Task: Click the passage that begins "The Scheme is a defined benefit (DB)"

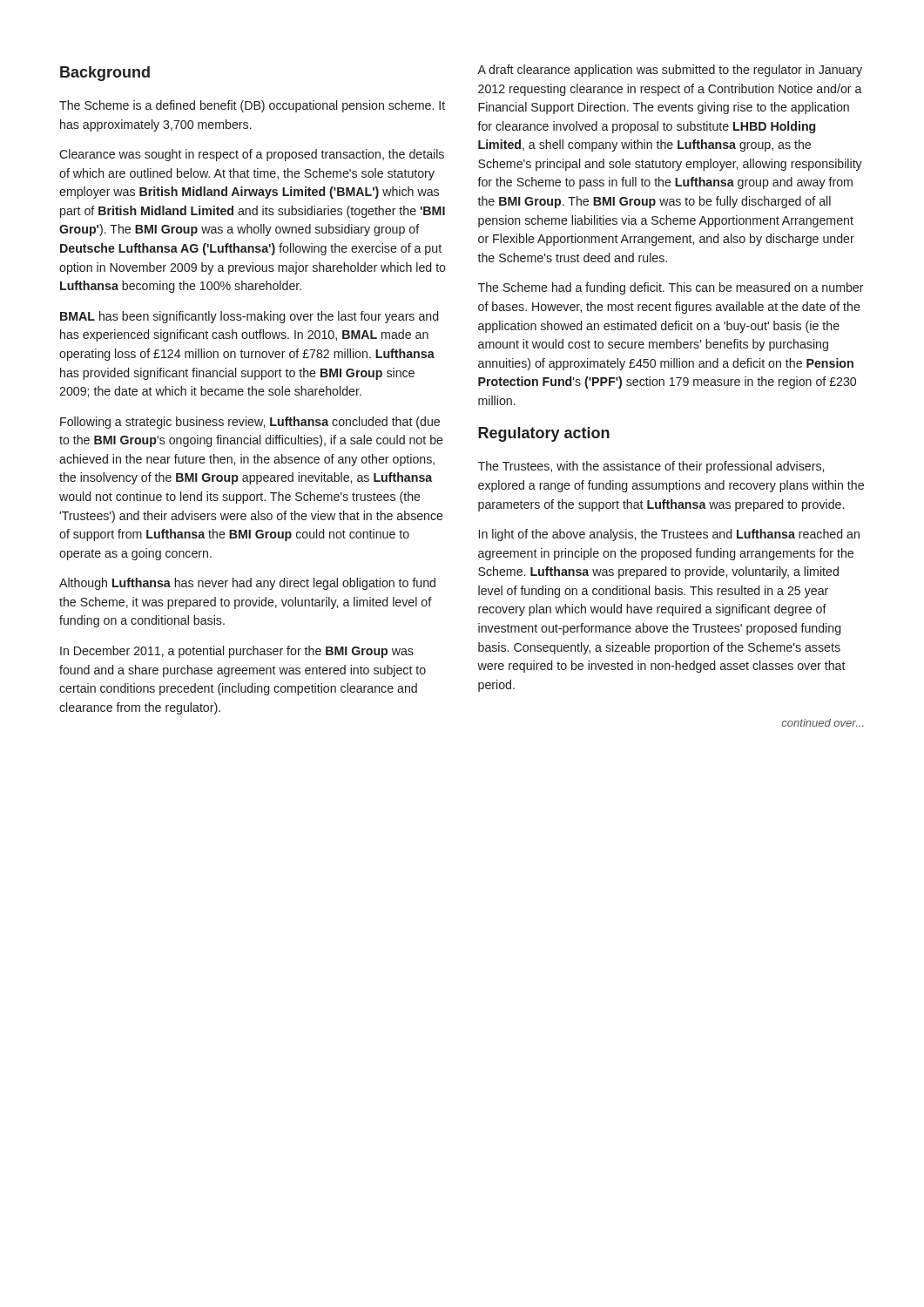Action: tap(253, 116)
